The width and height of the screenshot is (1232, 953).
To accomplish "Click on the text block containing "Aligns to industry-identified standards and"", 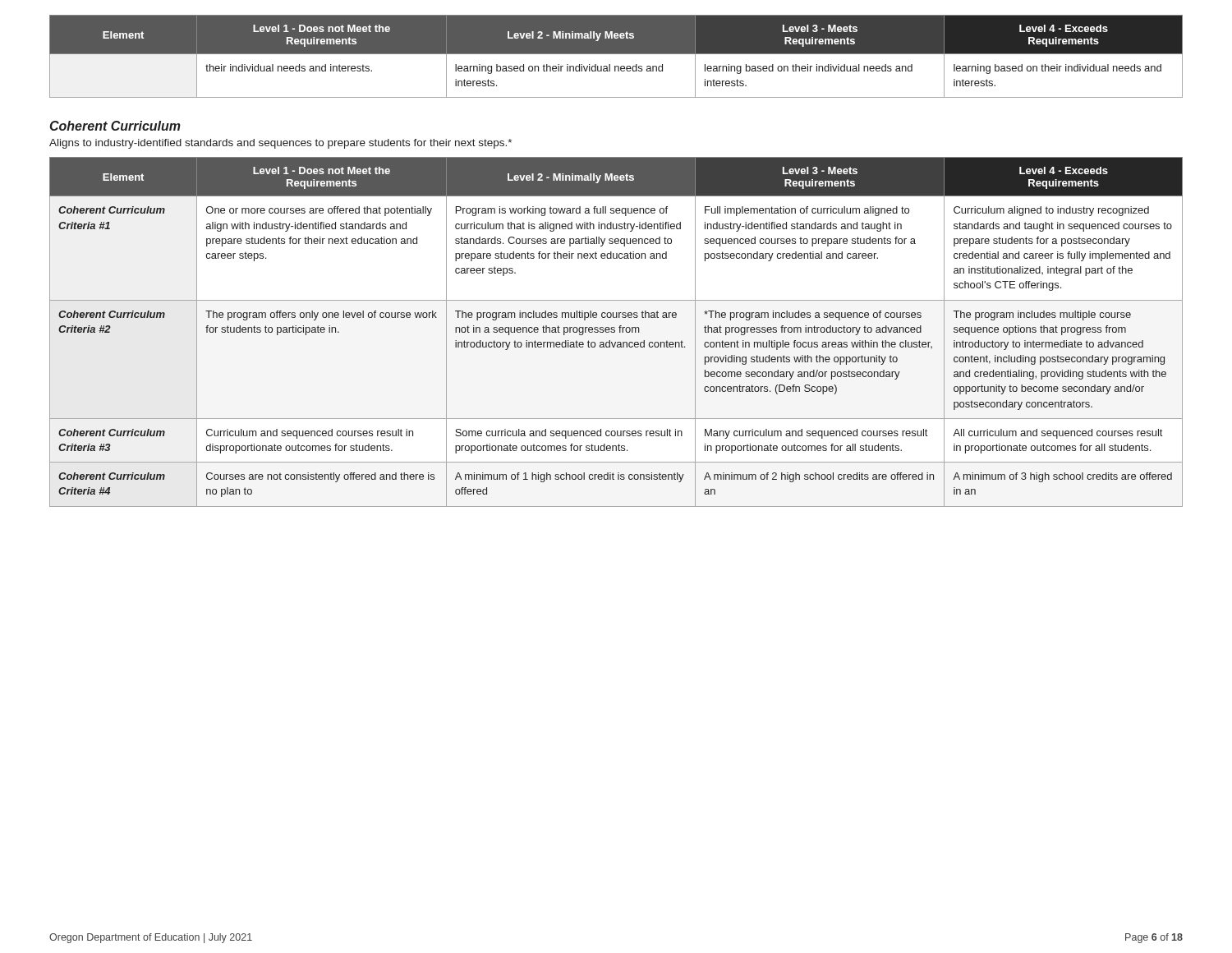I will (281, 143).
